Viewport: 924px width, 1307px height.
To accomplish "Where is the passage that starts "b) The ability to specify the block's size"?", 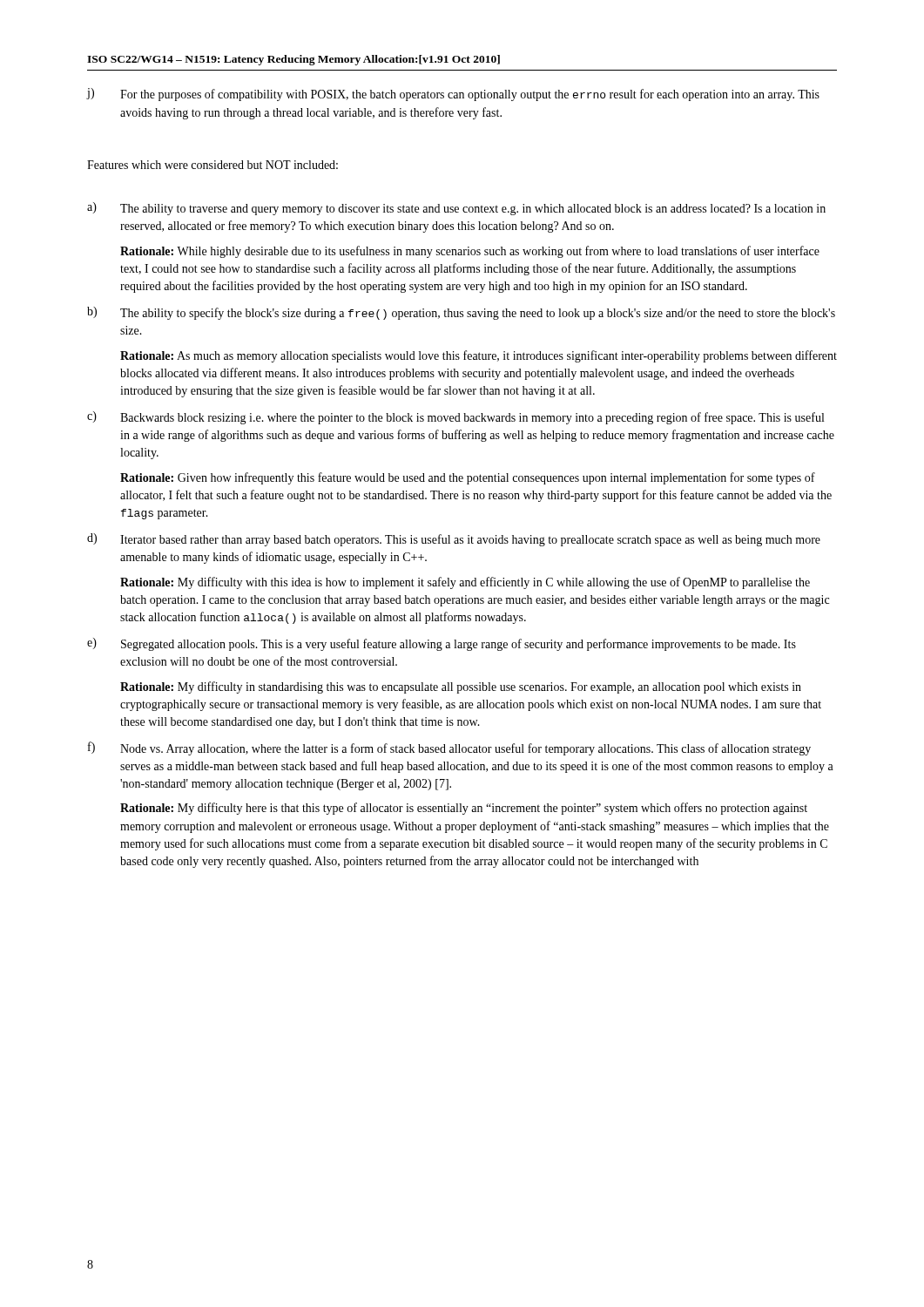I will tap(462, 353).
